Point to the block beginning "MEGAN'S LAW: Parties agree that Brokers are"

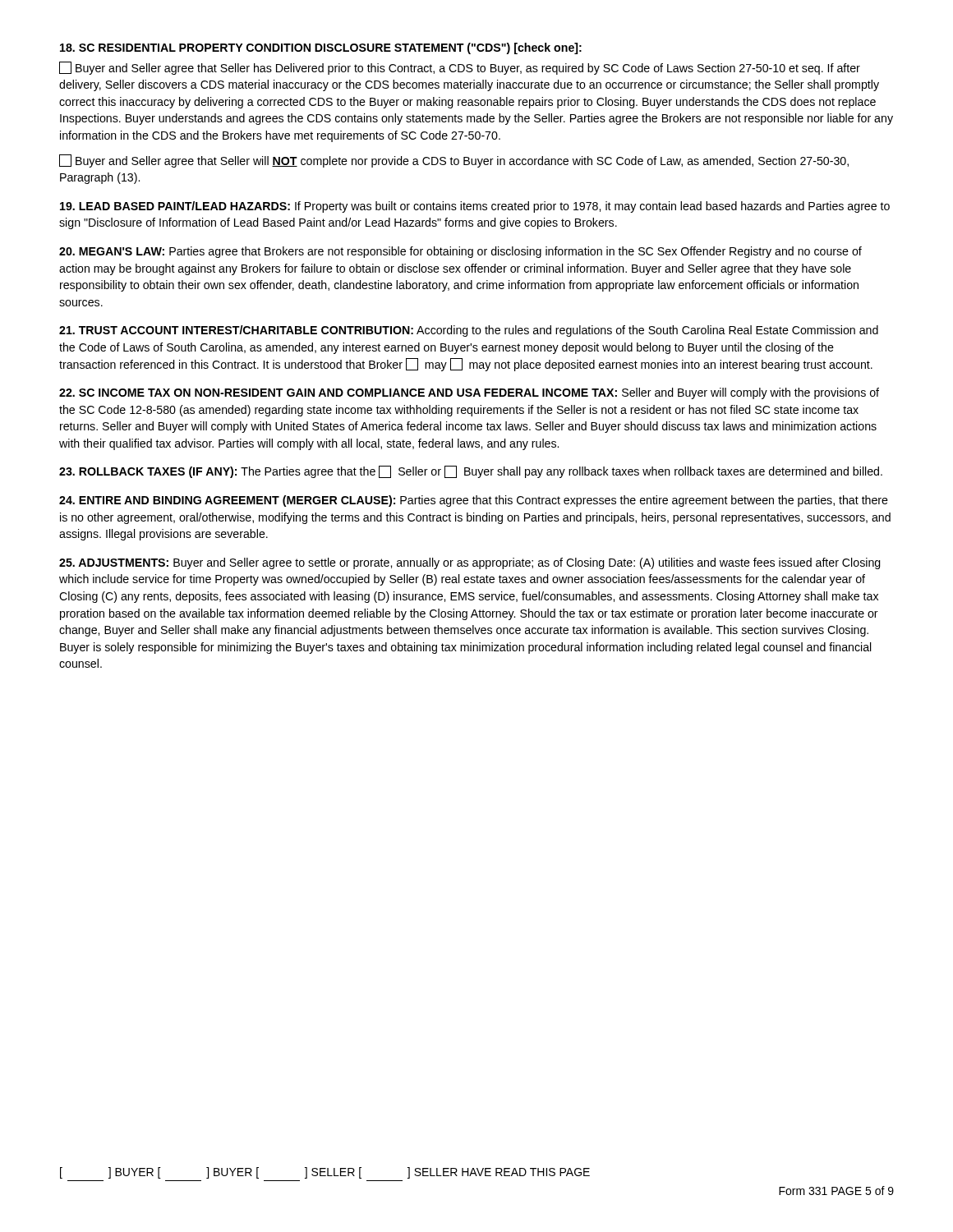tap(460, 277)
